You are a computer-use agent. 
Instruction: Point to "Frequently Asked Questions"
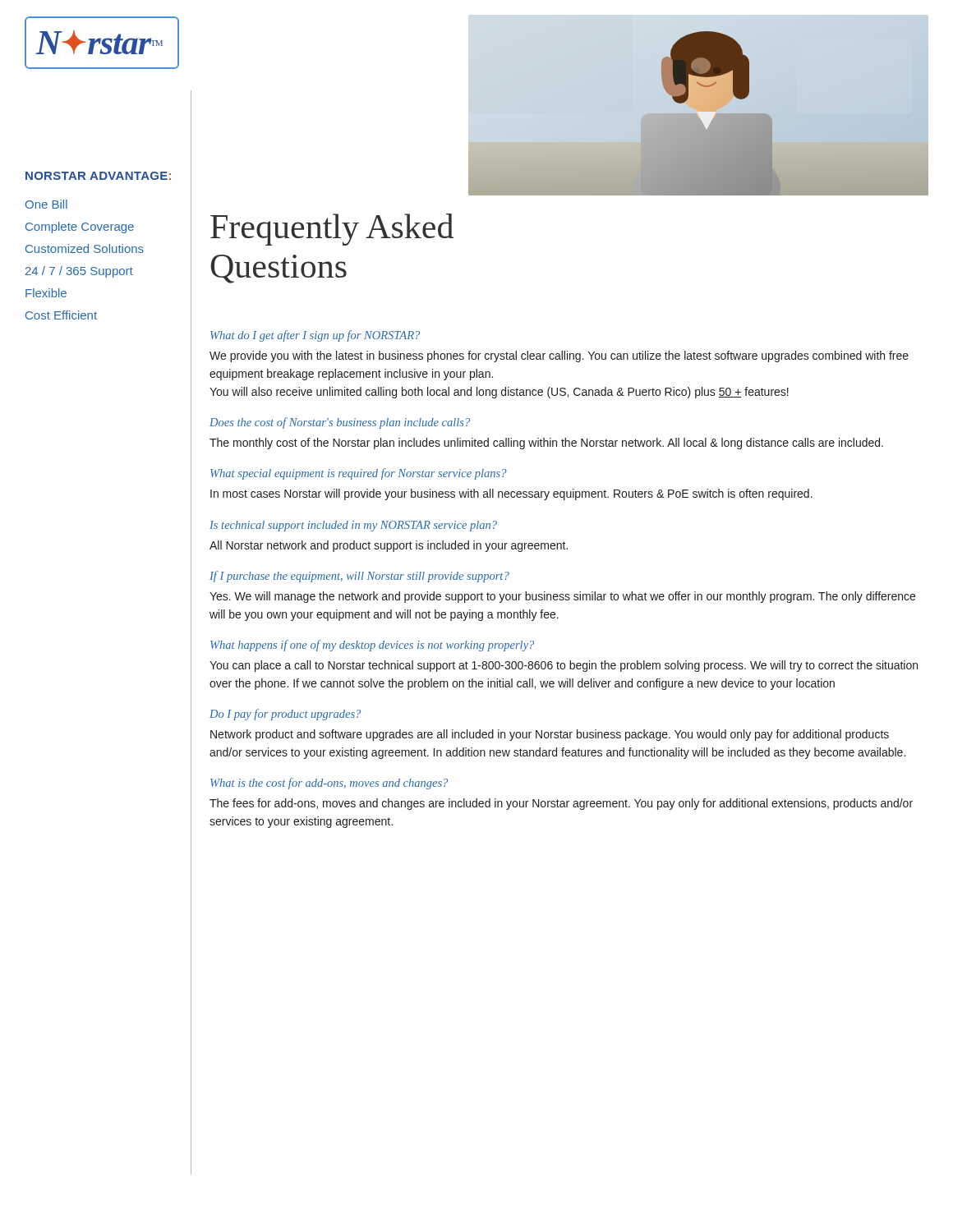349,247
